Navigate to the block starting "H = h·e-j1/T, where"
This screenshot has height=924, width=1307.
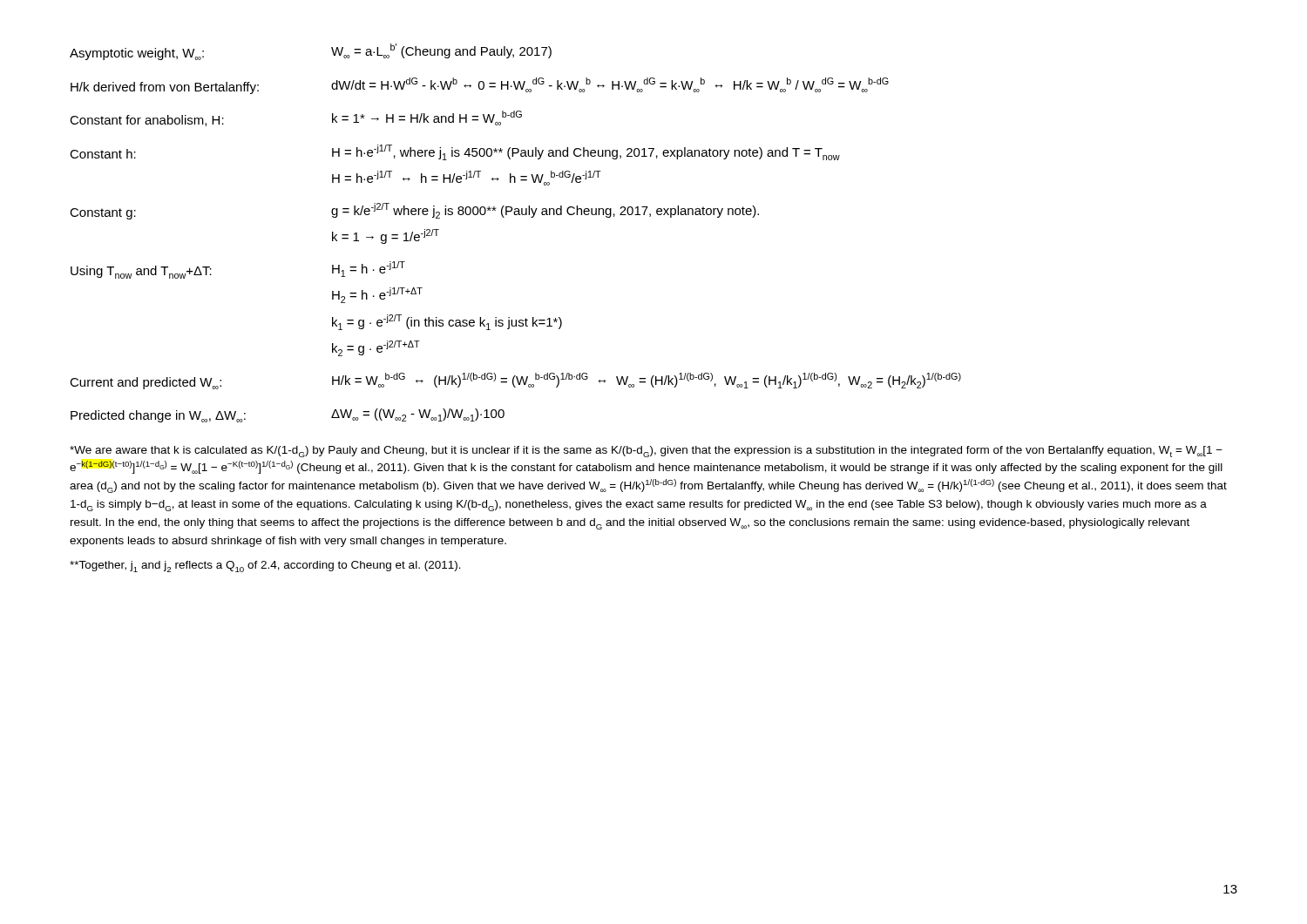[784, 165]
